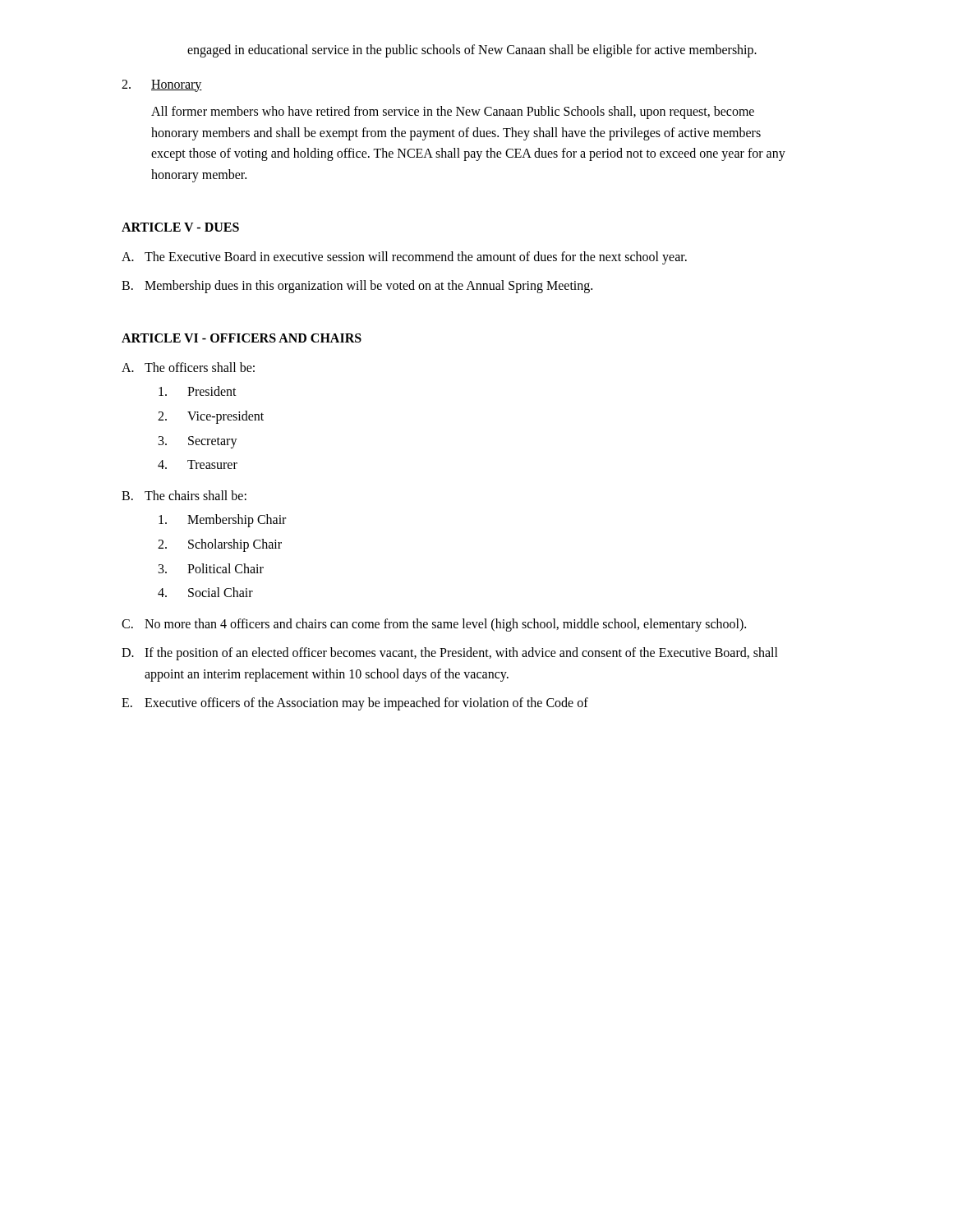Click on the region starting "B. The chairs shall be:"
The height and width of the screenshot is (1232, 953).
click(x=204, y=546)
